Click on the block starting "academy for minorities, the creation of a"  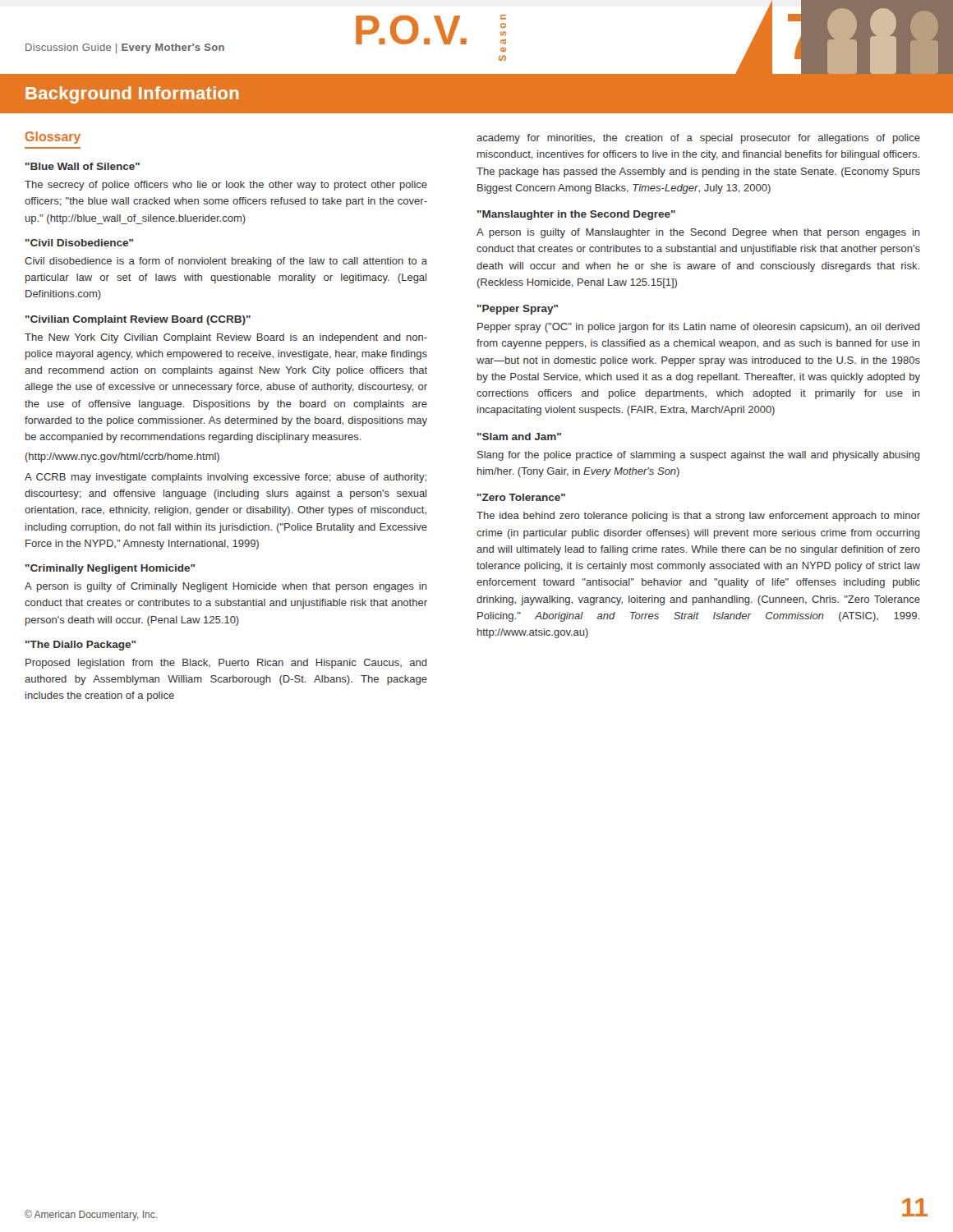click(698, 163)
